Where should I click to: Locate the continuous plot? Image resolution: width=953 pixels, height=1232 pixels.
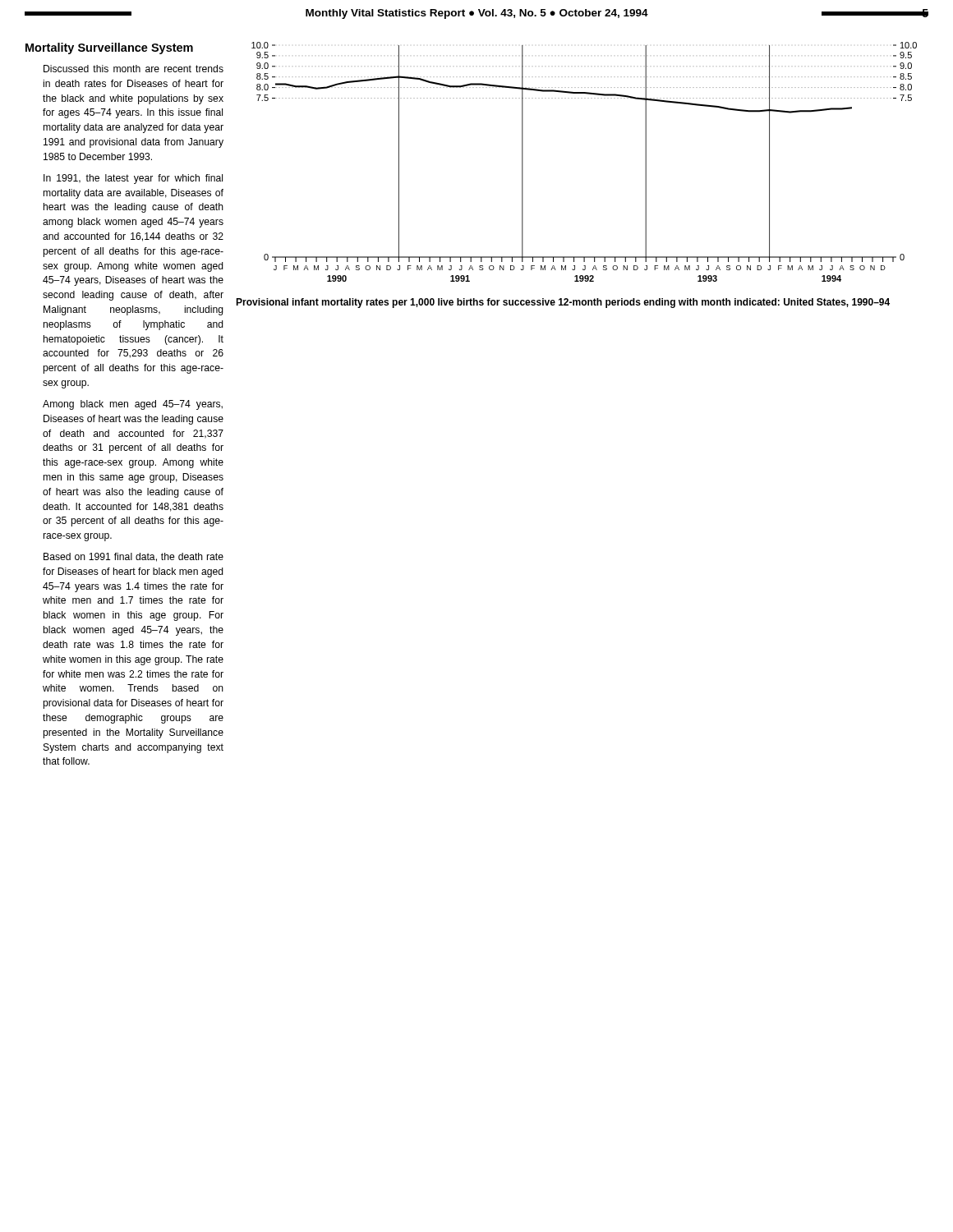tap(584, 163)
